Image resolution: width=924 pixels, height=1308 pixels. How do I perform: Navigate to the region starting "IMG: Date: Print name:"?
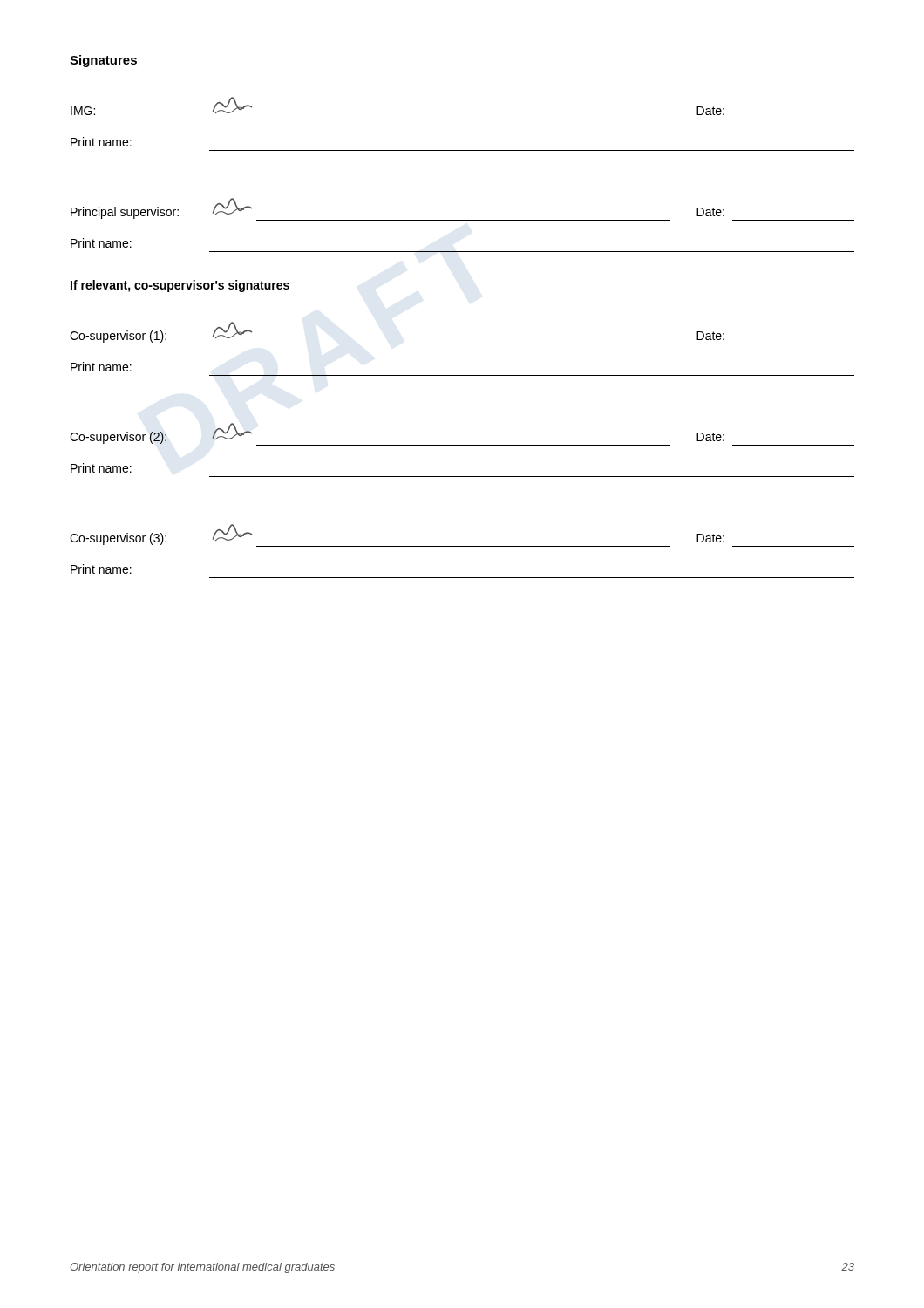[462, 117]
